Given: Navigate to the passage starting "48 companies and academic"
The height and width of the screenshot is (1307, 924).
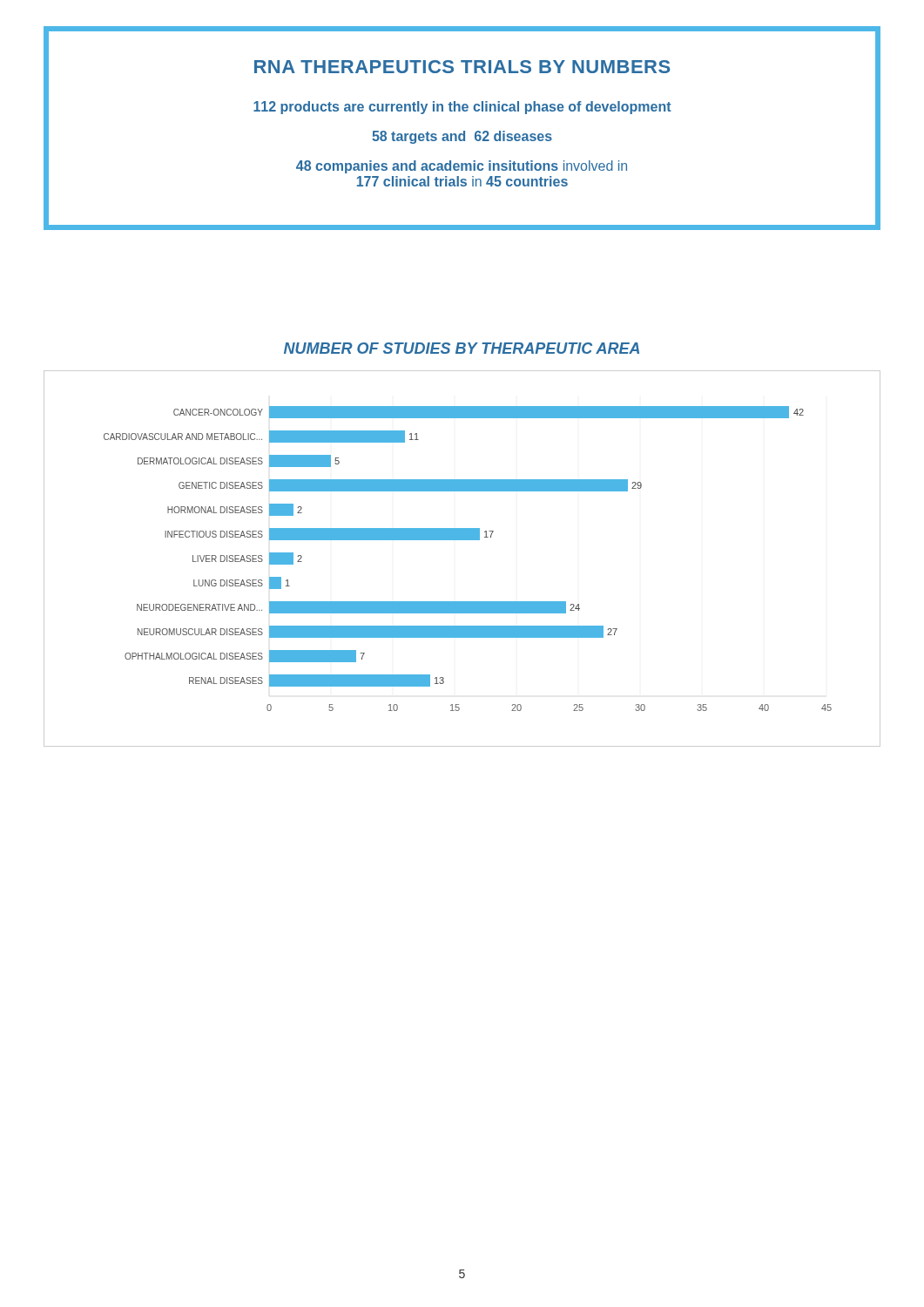Looking at the screenshot, I should [x=462, y=174].
